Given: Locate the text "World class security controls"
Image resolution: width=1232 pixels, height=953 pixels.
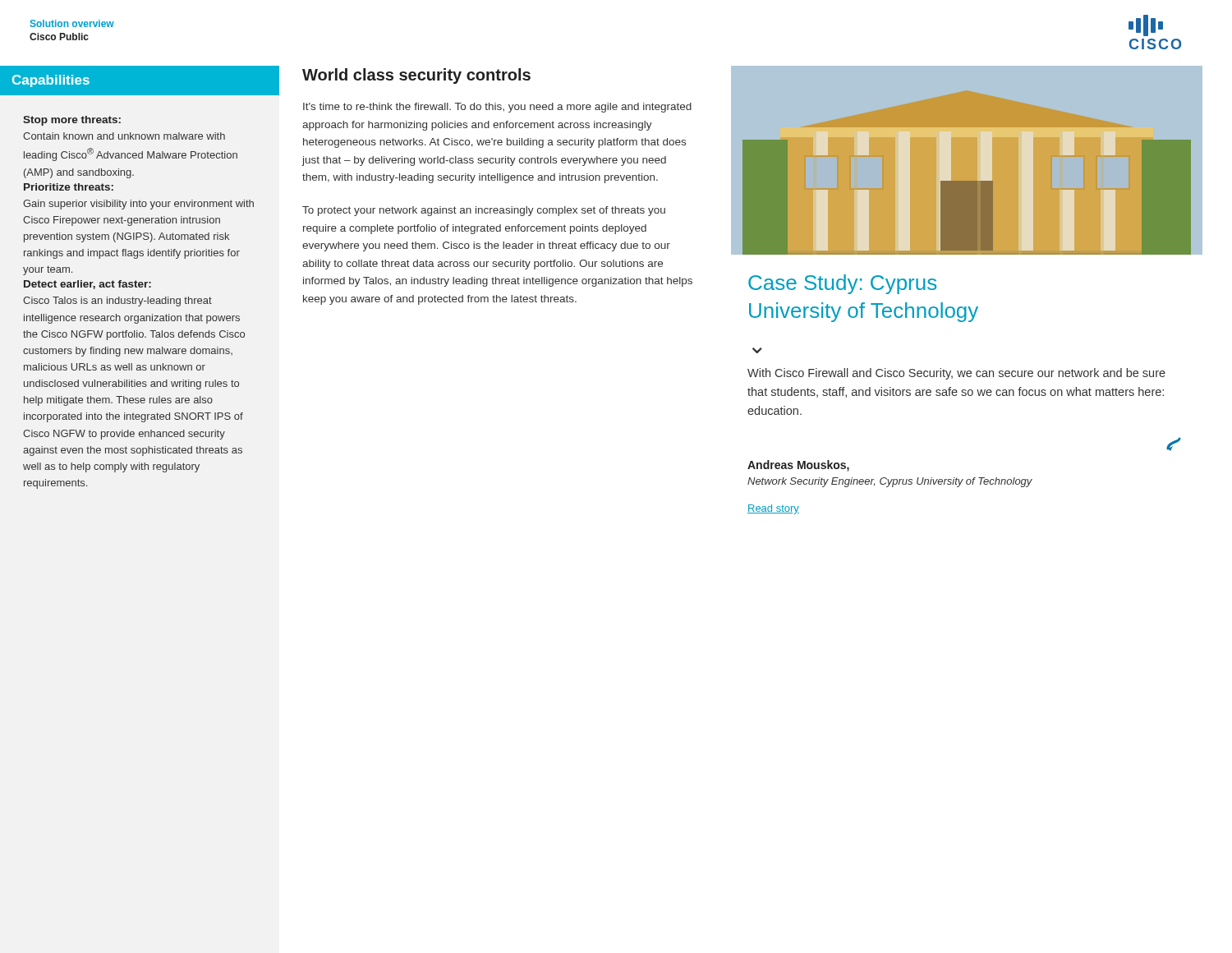Looking at the screenshot, I should click(499, 75).
